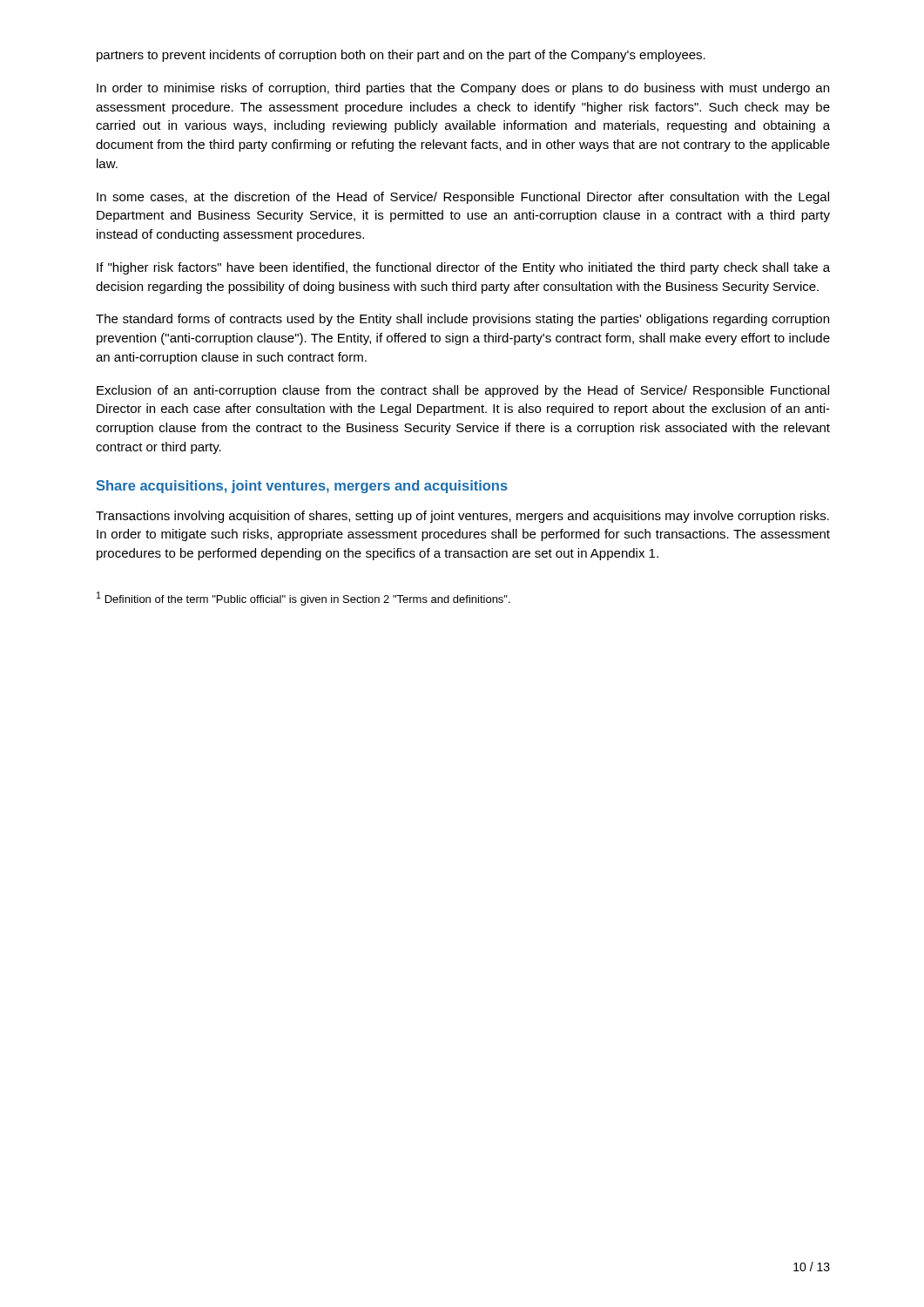Navigate to the region starting "In order to minimise risks of corruption,"
The width and height of the screenshot is (924, 1307).
[463, 125]
